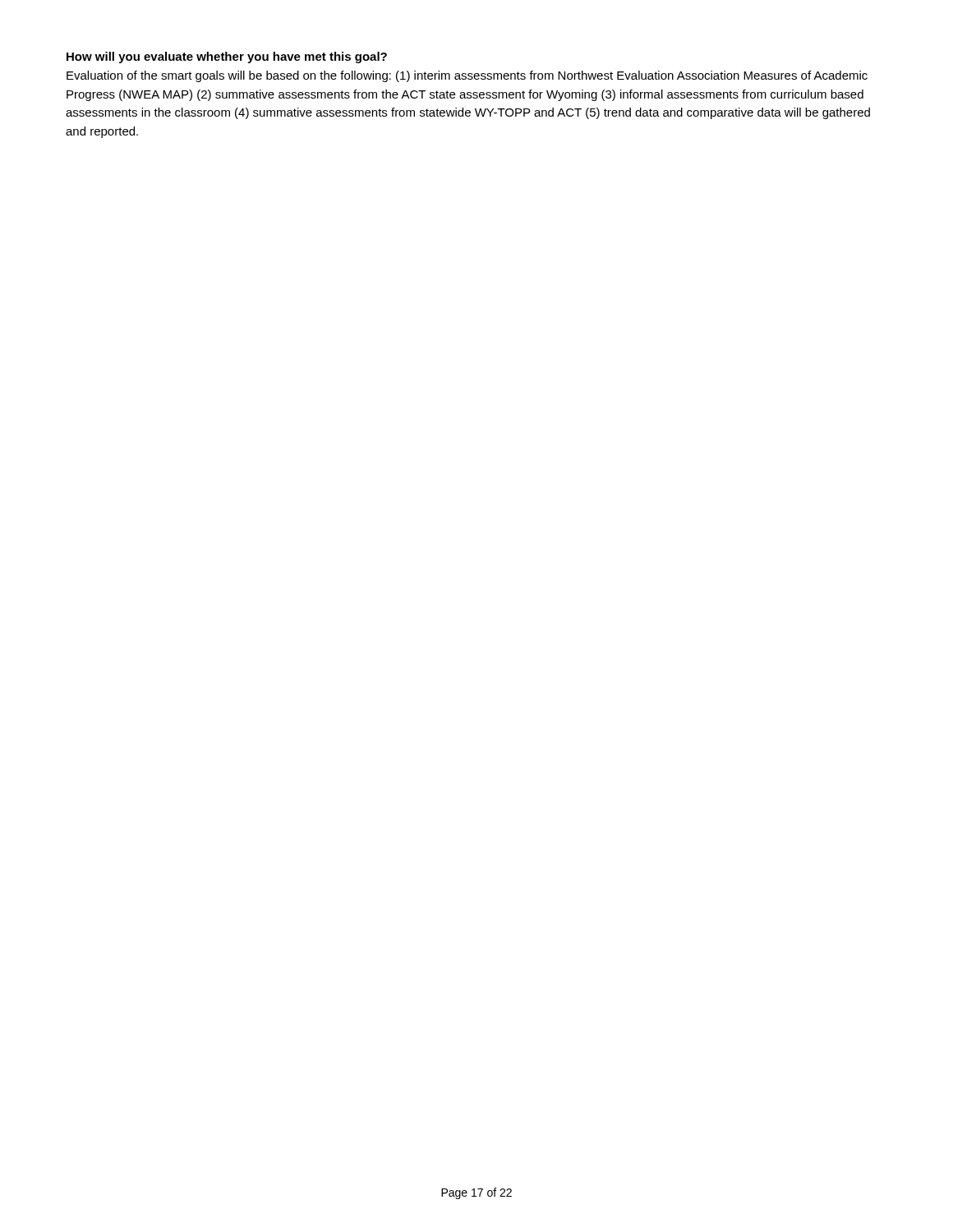The height and width of the screenshot is (1232, 953).
Task: Locate the section header
Action: pyautogui.click(x=227, y=56)
